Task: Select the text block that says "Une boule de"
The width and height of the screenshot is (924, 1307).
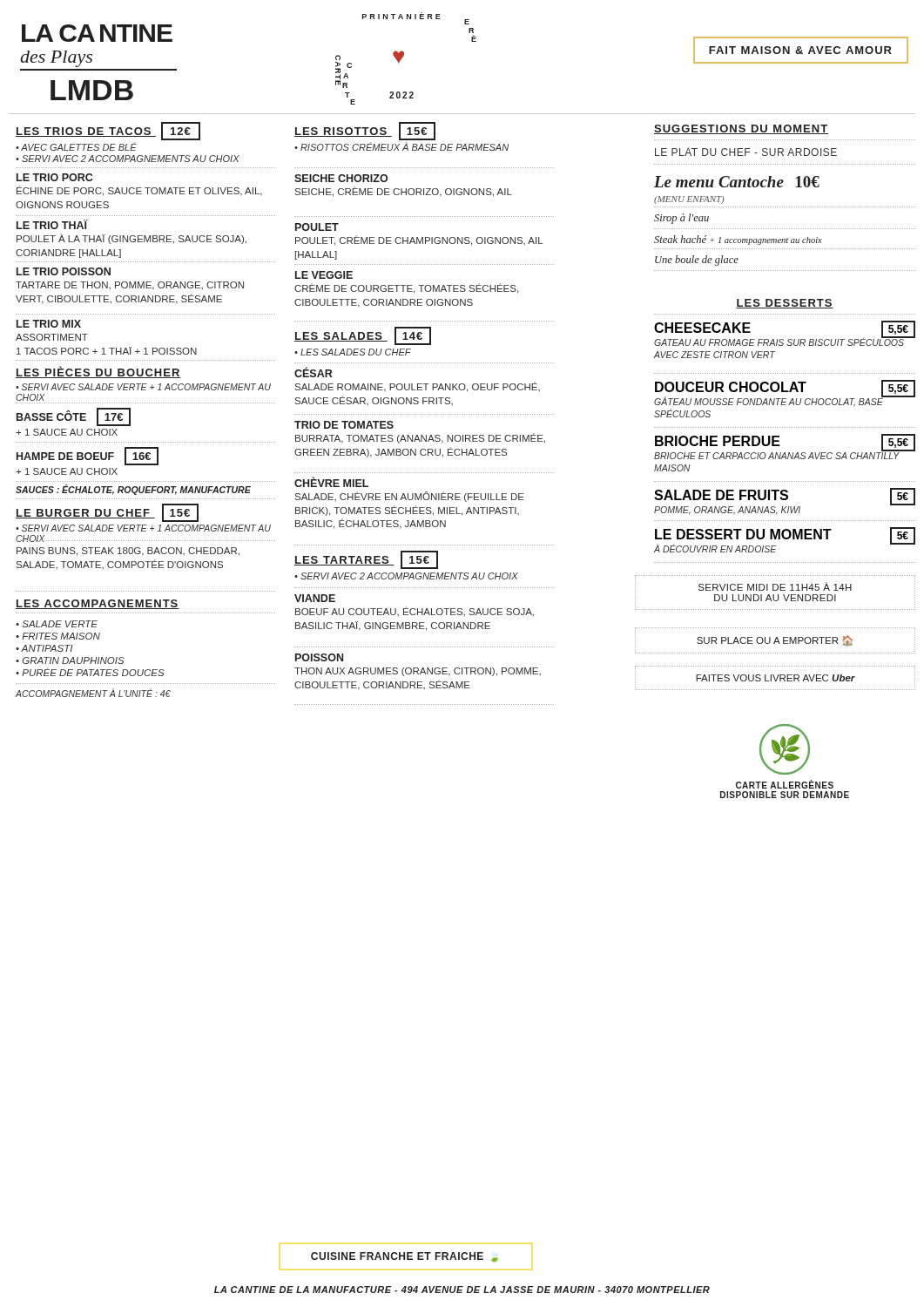Action: click(x=696, y=260)
